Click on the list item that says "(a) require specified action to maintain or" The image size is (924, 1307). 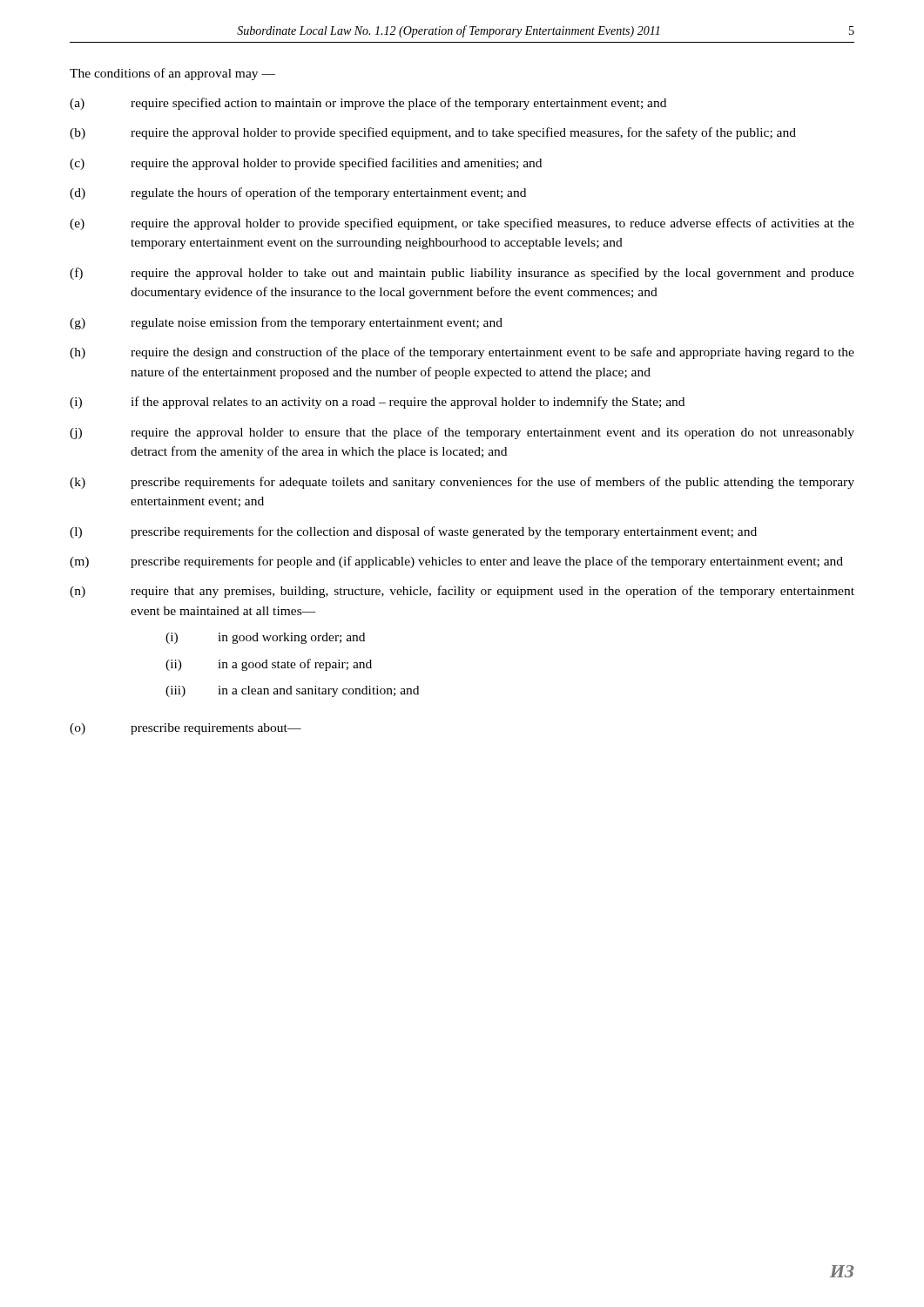tap(462, 103)
